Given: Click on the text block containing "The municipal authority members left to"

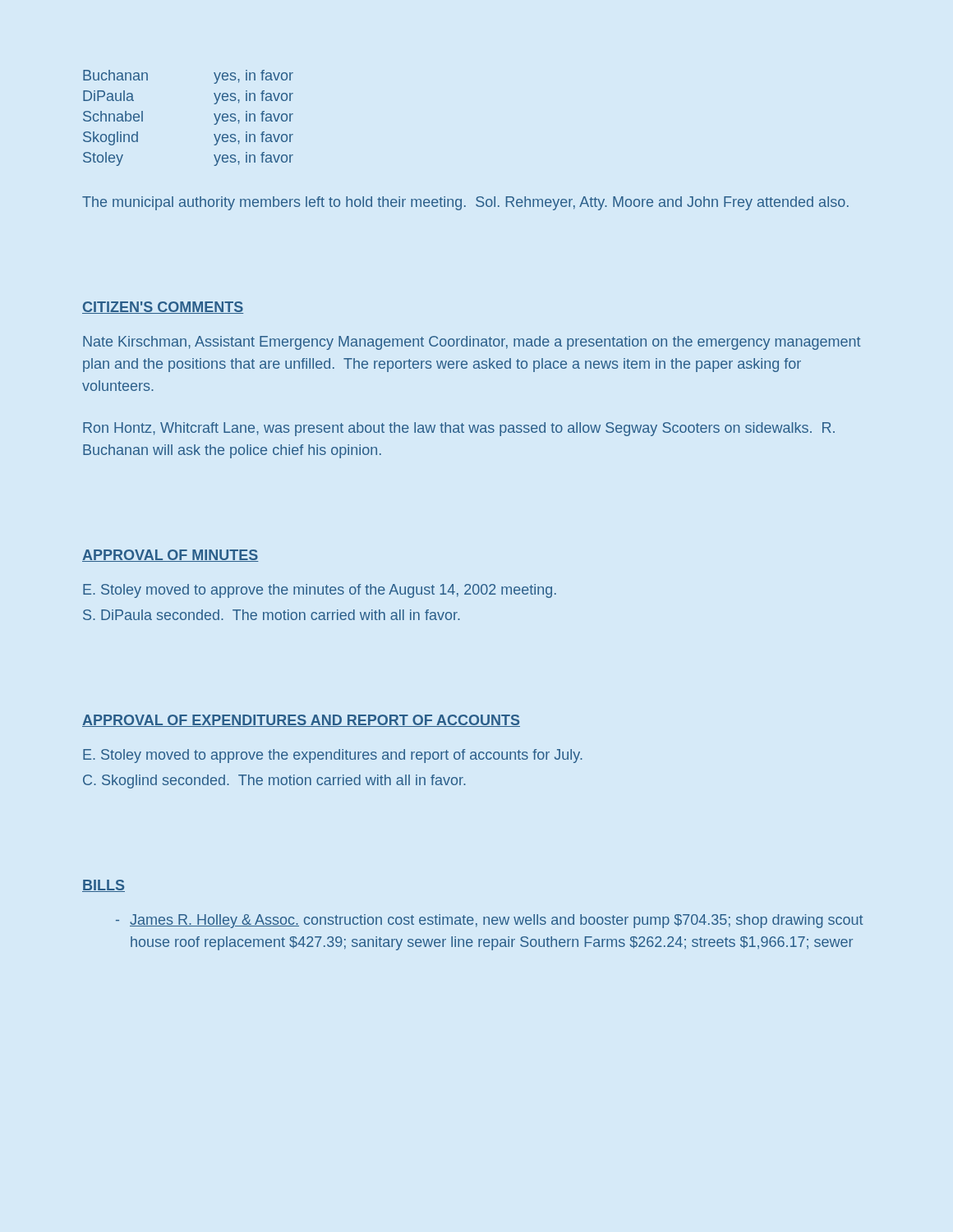Looking at the screenshot, I should click(x=466, y=202).
